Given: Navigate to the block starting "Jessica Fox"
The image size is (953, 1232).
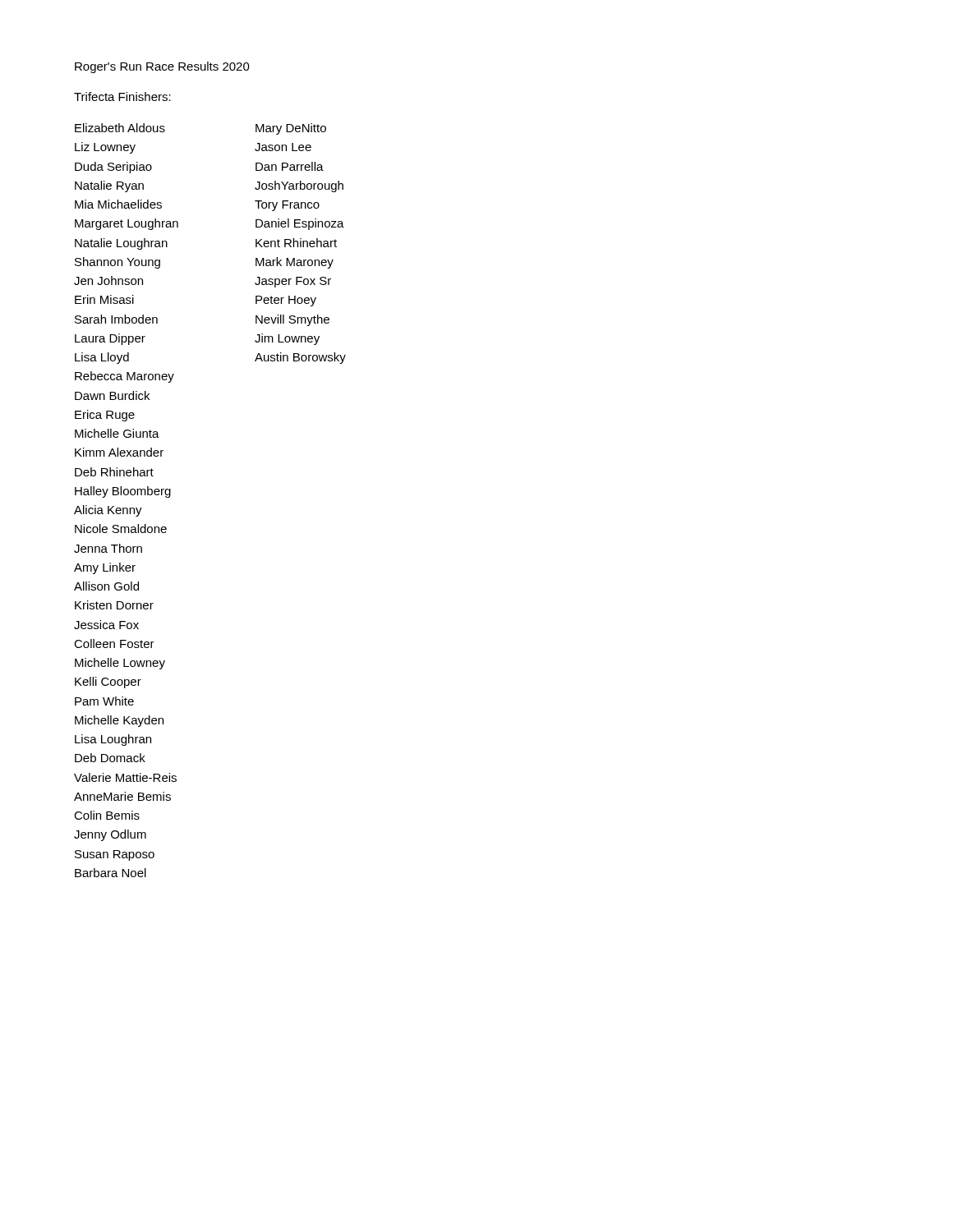Looking at the screenshot, I should pyautogui.click(x=106, y=624).
